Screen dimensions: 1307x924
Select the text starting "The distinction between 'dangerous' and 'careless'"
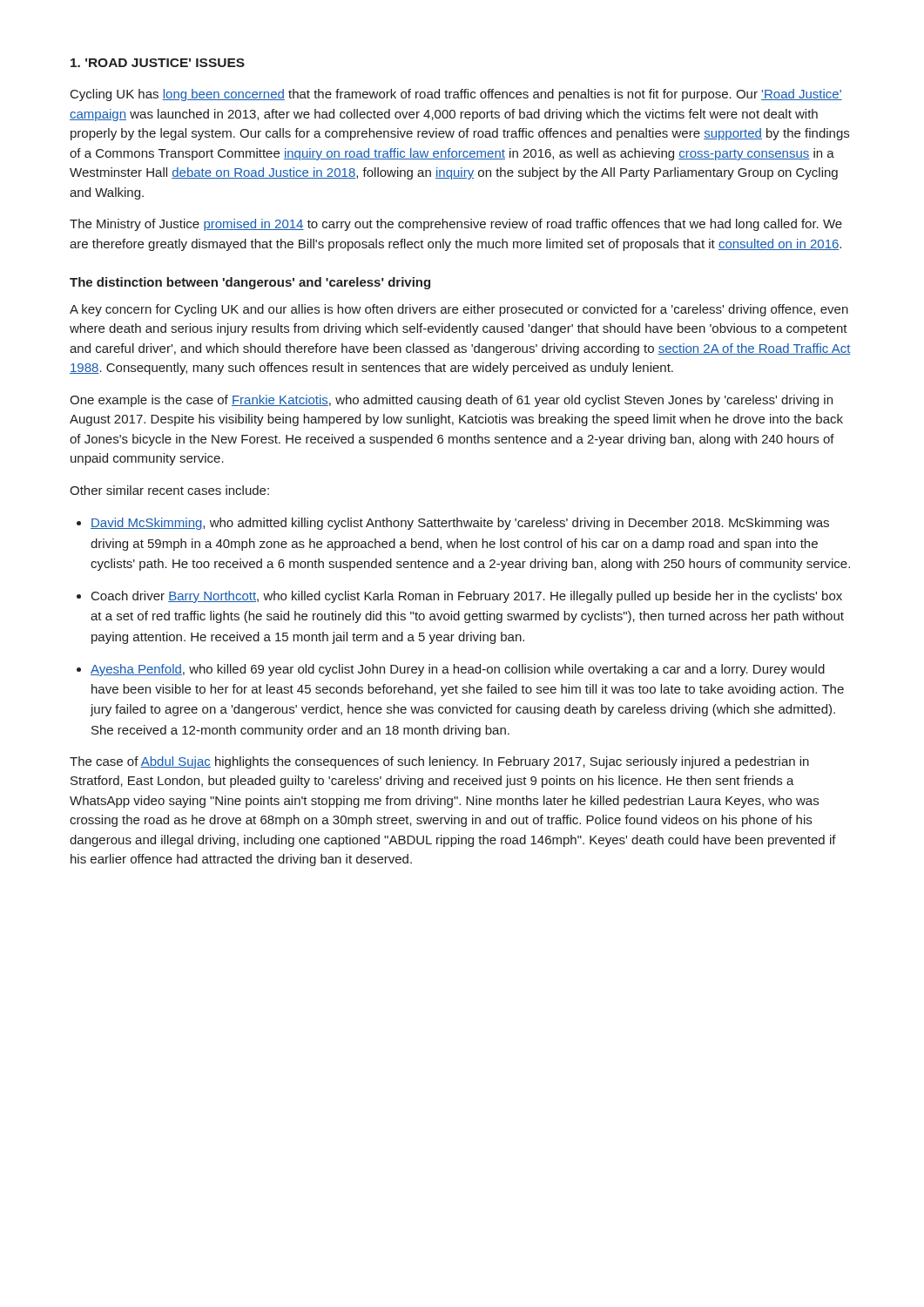tap(250, 282)
